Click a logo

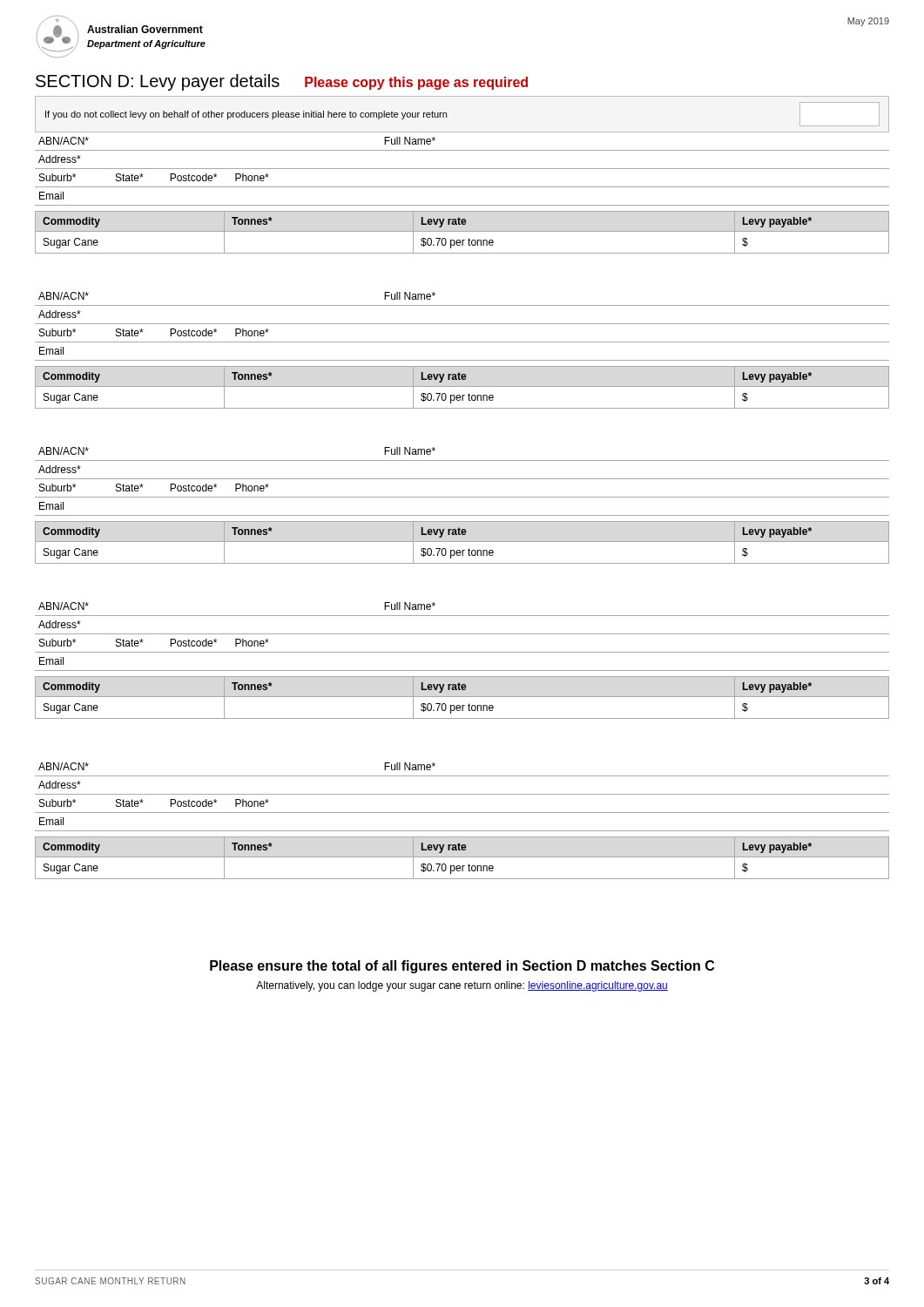pyautogui.click(x=120, y=37)
